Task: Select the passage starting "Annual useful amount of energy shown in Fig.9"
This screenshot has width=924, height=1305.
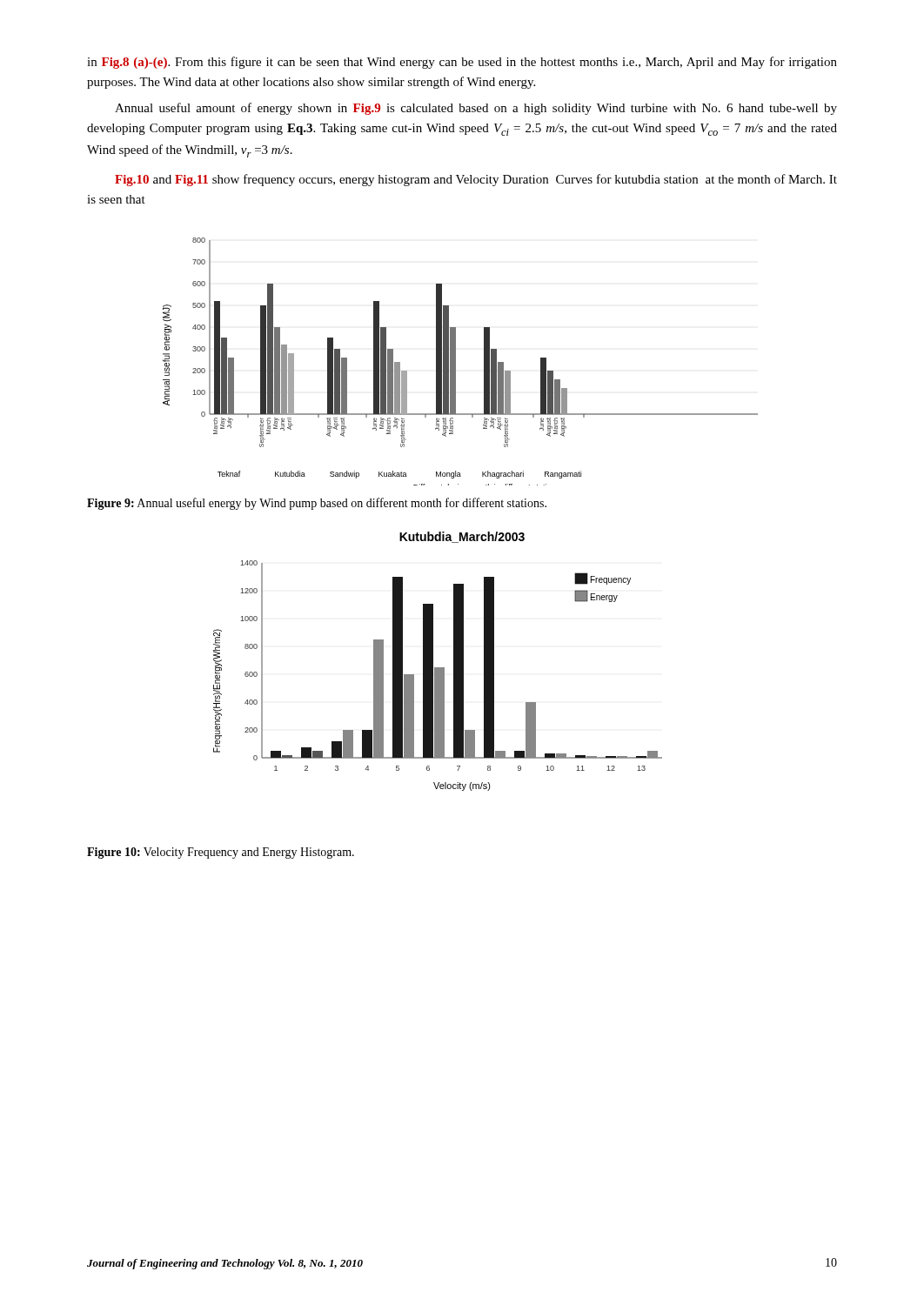Action: click(x=462, y=130)
